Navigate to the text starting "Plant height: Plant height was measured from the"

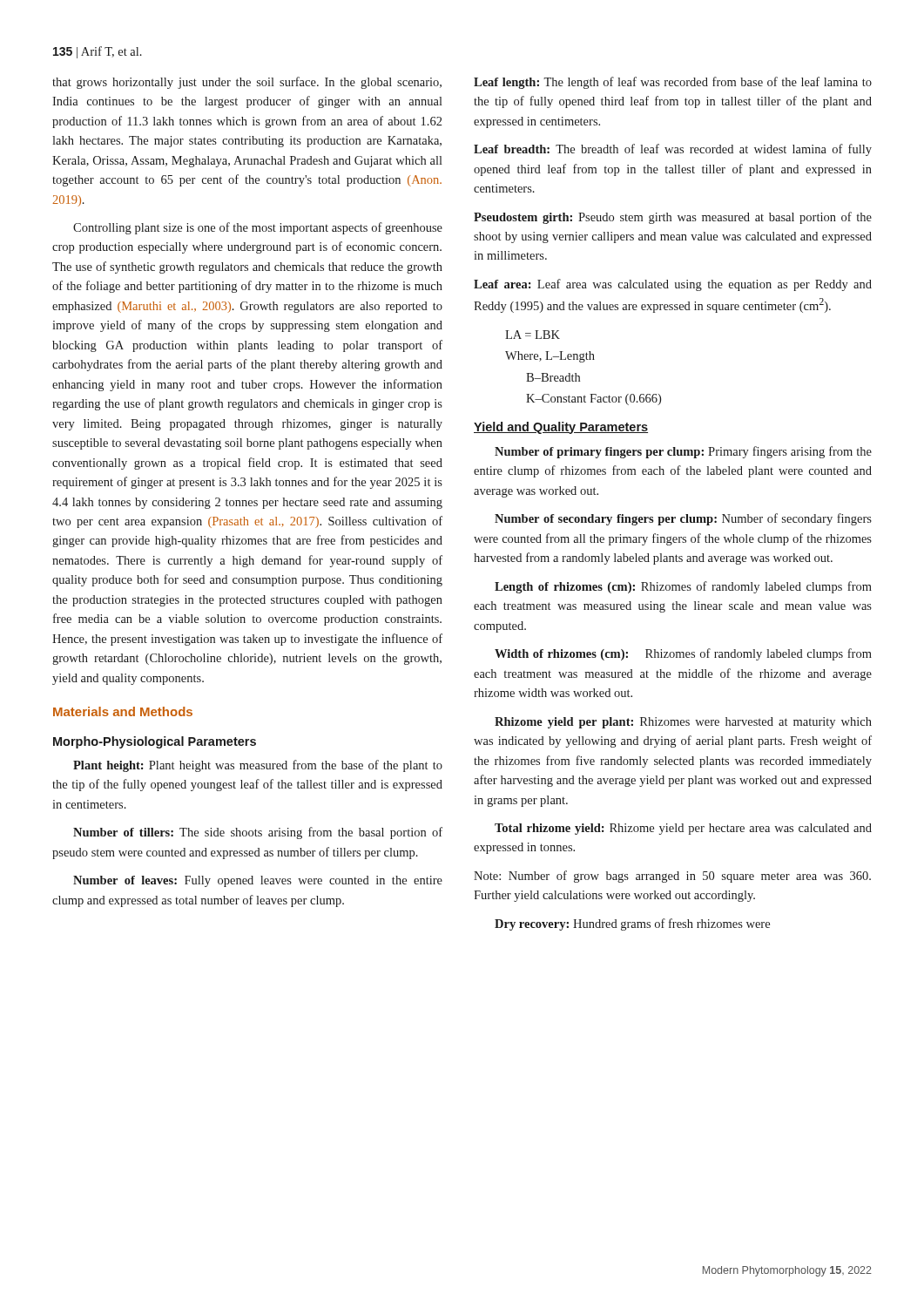(x=247, y=785)
